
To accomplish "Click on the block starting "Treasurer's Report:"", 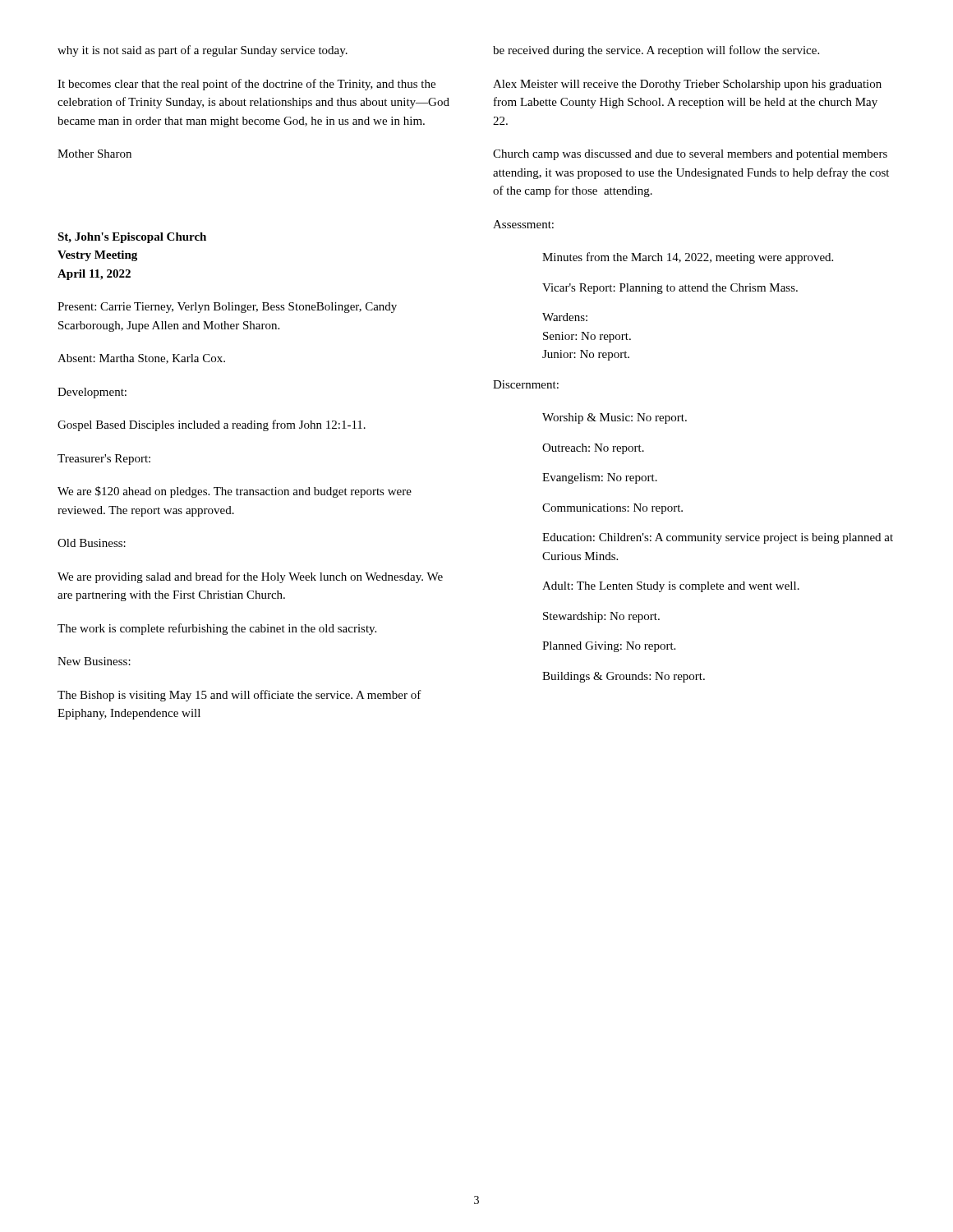I will [104, 458].
